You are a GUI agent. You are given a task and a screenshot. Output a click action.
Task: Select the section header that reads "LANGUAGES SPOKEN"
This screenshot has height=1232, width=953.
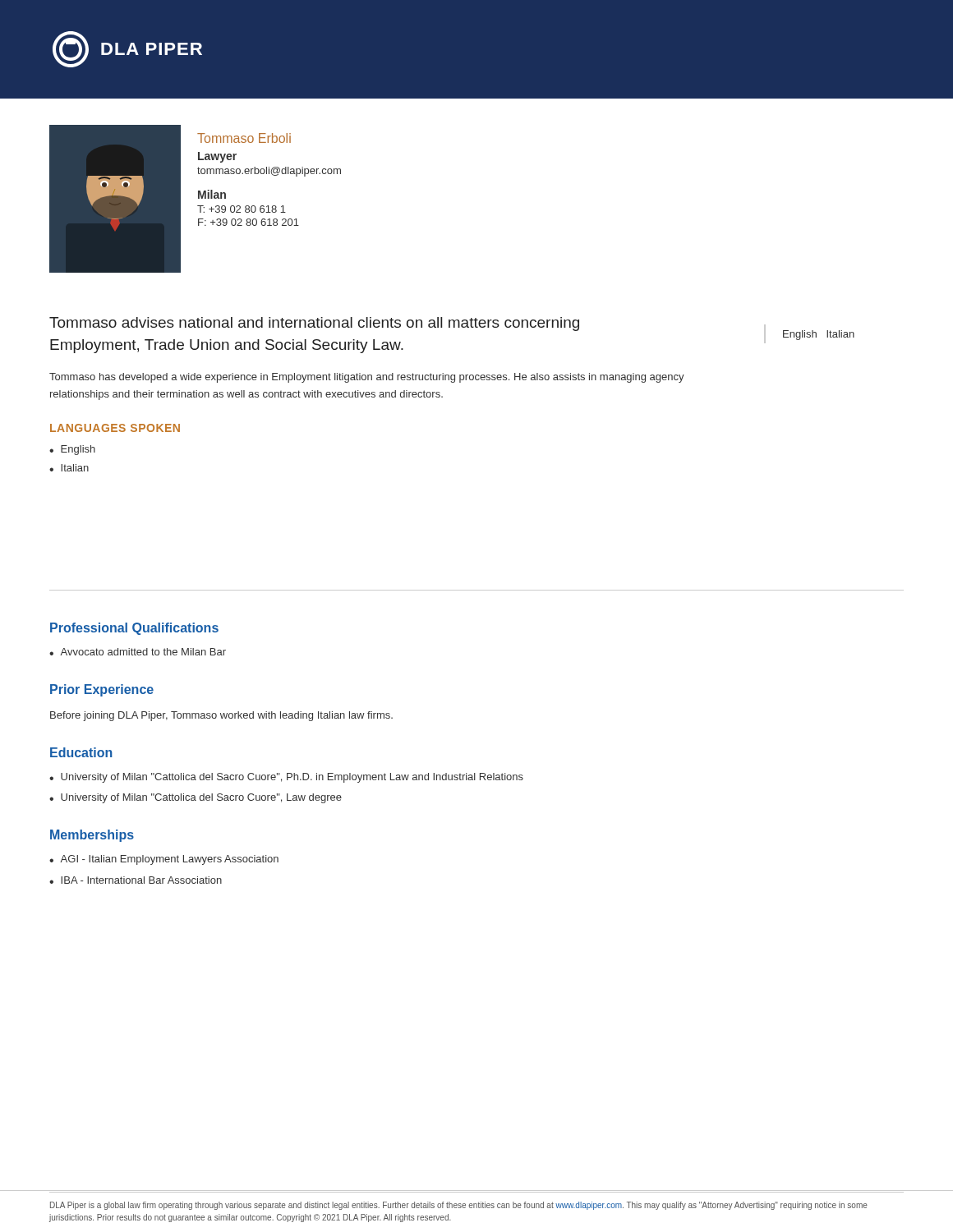pyautogui.click(x=115, y=428)
